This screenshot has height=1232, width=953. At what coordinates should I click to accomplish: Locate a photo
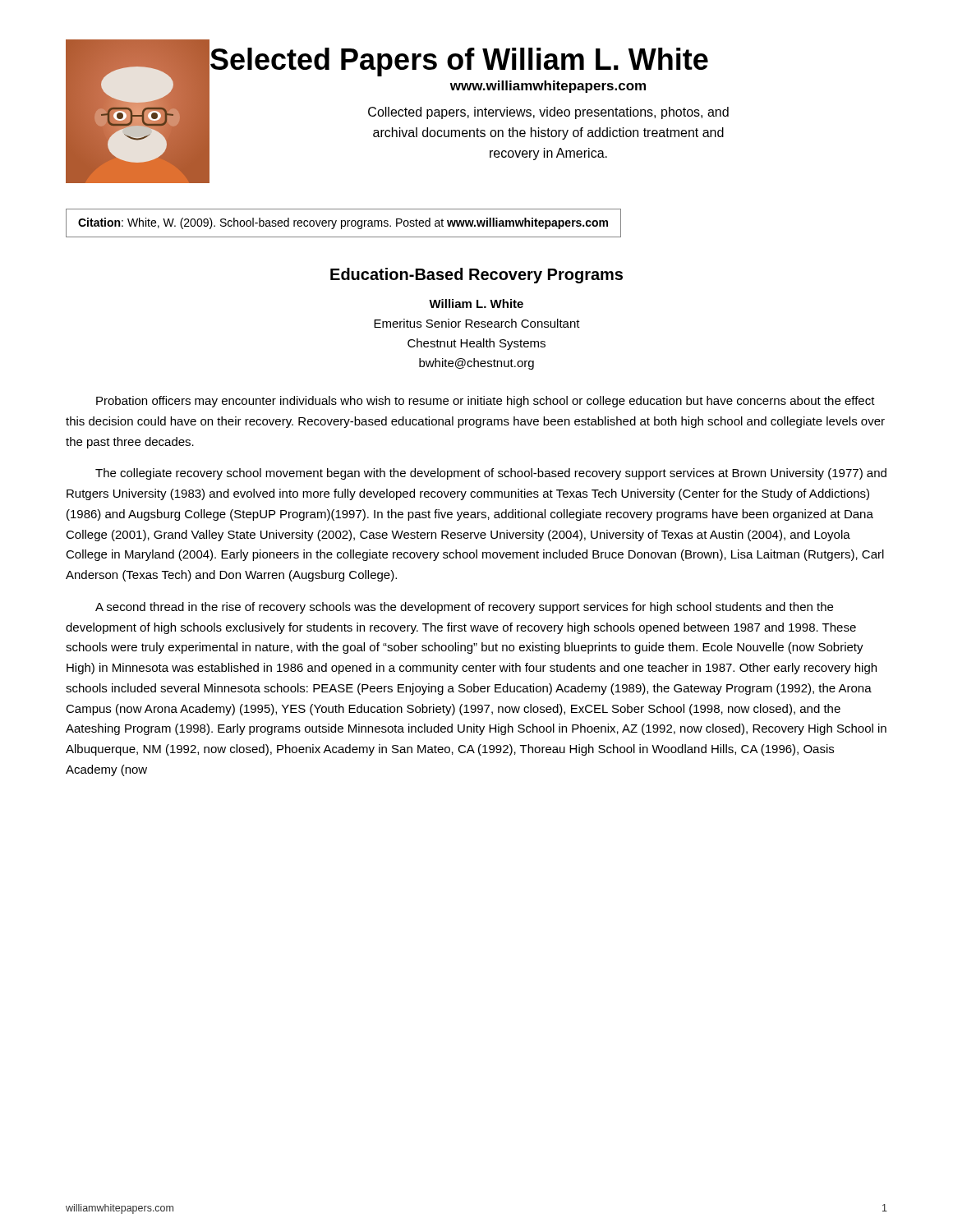coord(138,113)
